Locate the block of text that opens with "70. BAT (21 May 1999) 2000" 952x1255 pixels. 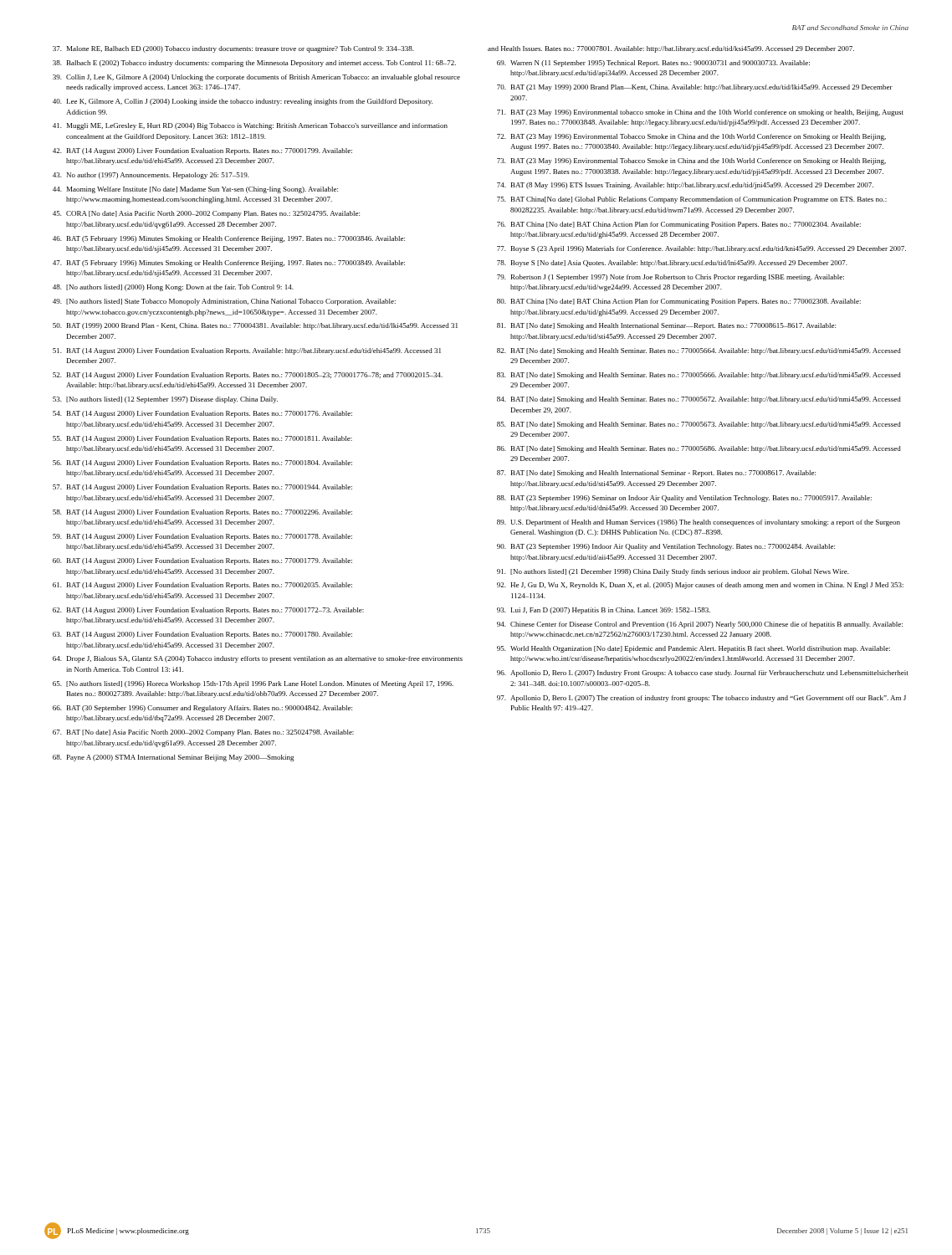coord(698,93)
